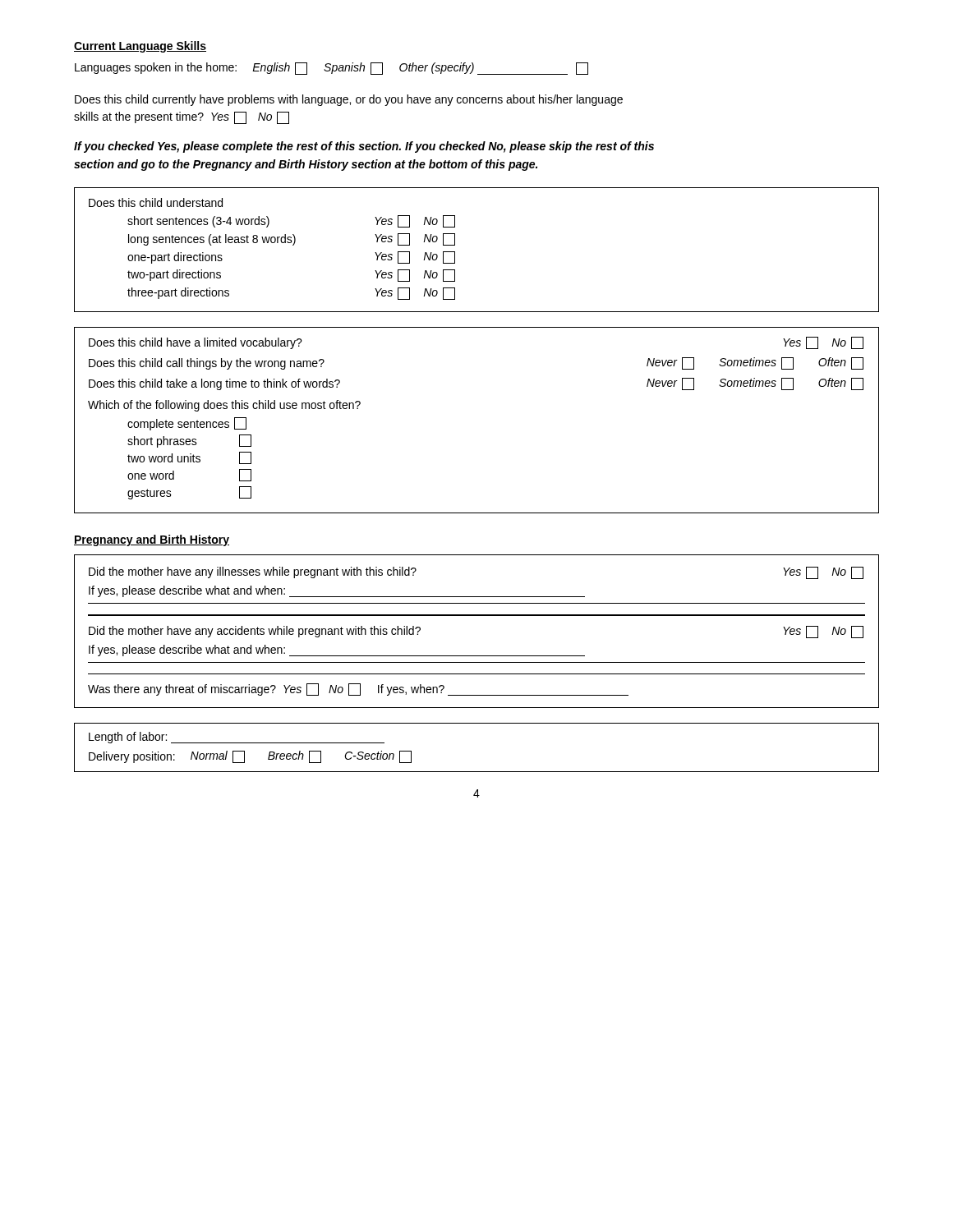Viewport: 953px width, 1232px height.
Task: Click on the table containing "Did the mother"
Action: pos(476,631)
